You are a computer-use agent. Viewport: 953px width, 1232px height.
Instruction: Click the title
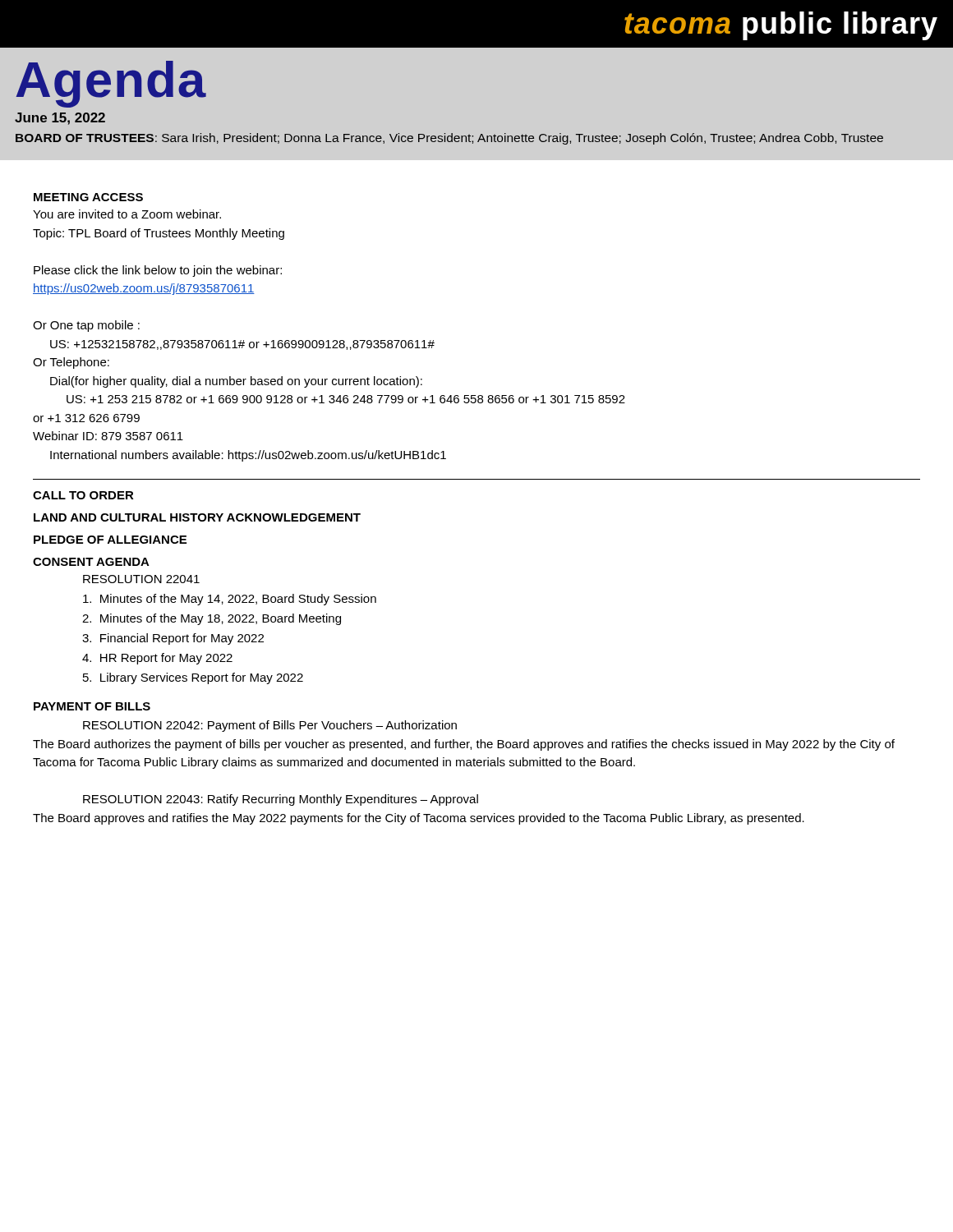[x=111, y=80]
